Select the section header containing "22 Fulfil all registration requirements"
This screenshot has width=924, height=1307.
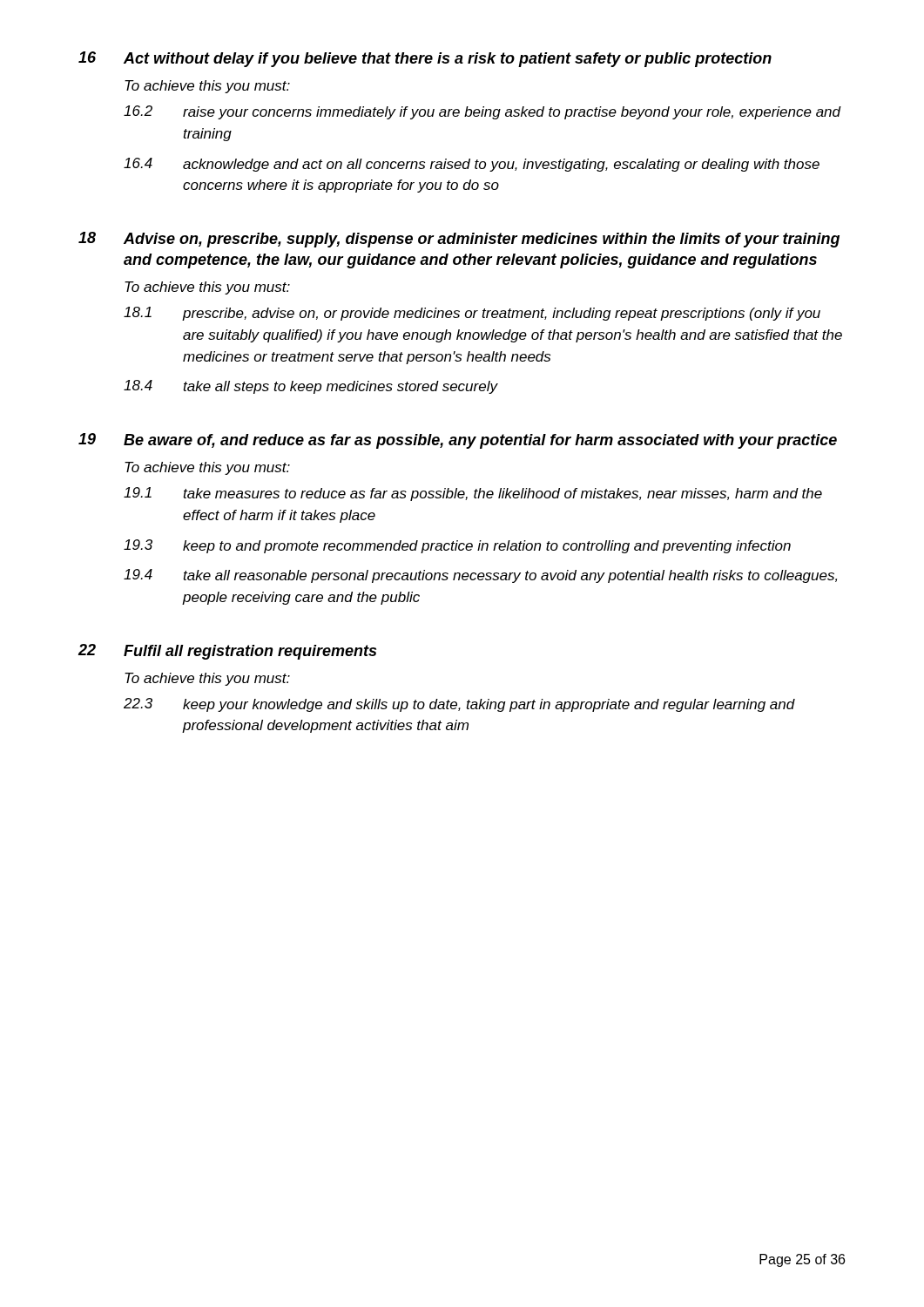[228, 651]
